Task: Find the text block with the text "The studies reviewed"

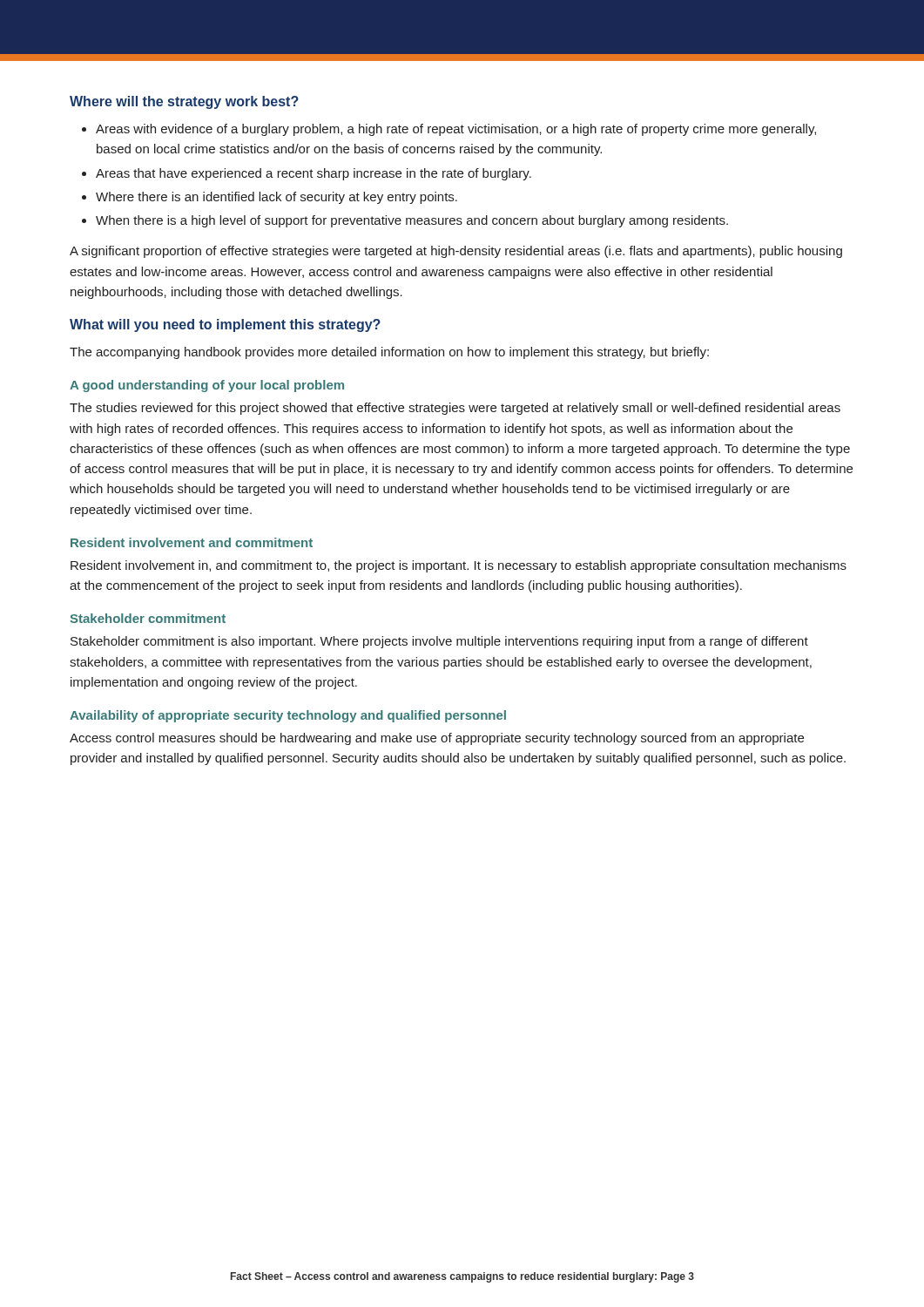Action: pos(462,458)
